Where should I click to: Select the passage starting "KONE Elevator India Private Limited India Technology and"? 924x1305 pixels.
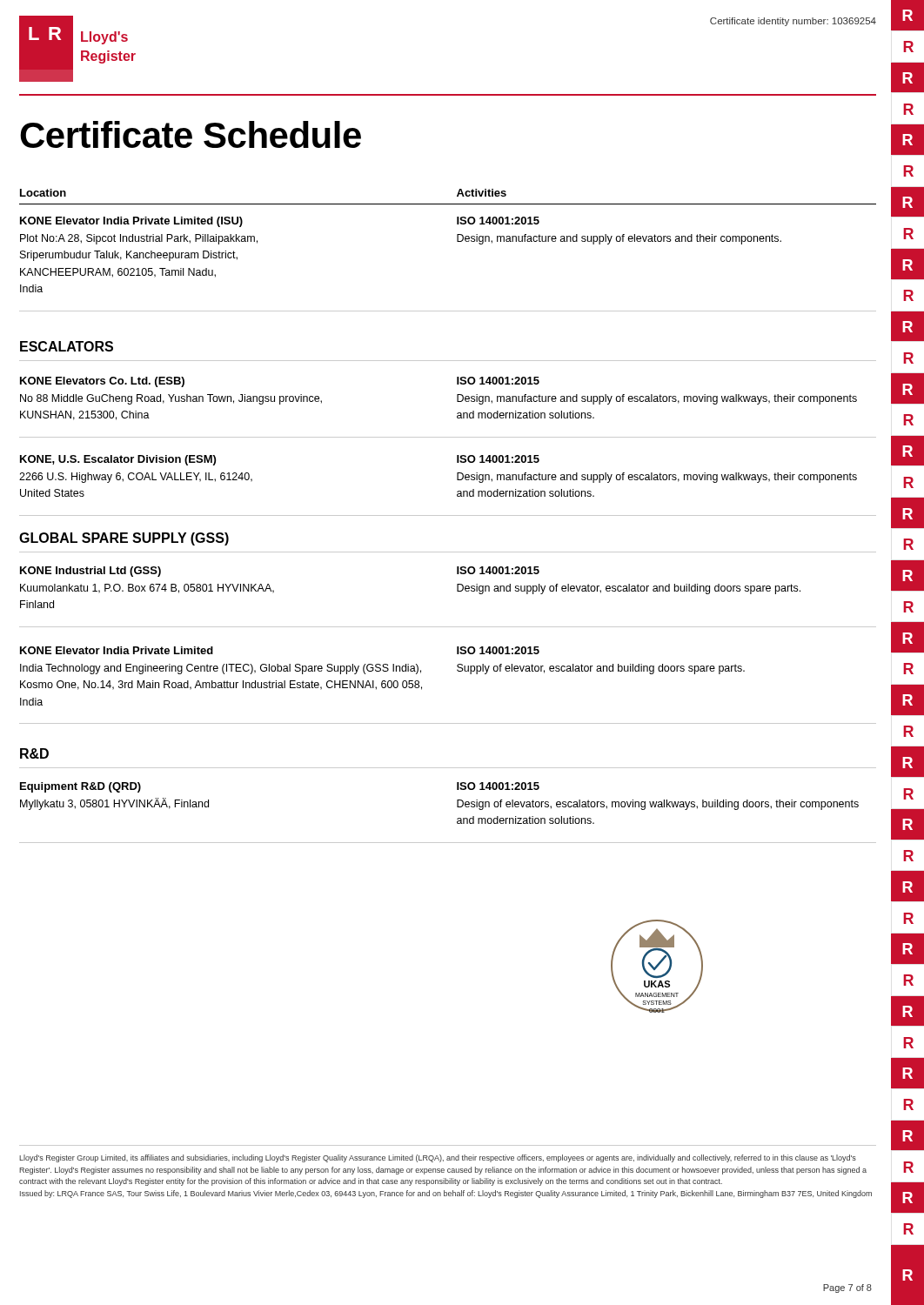(225, 677)
